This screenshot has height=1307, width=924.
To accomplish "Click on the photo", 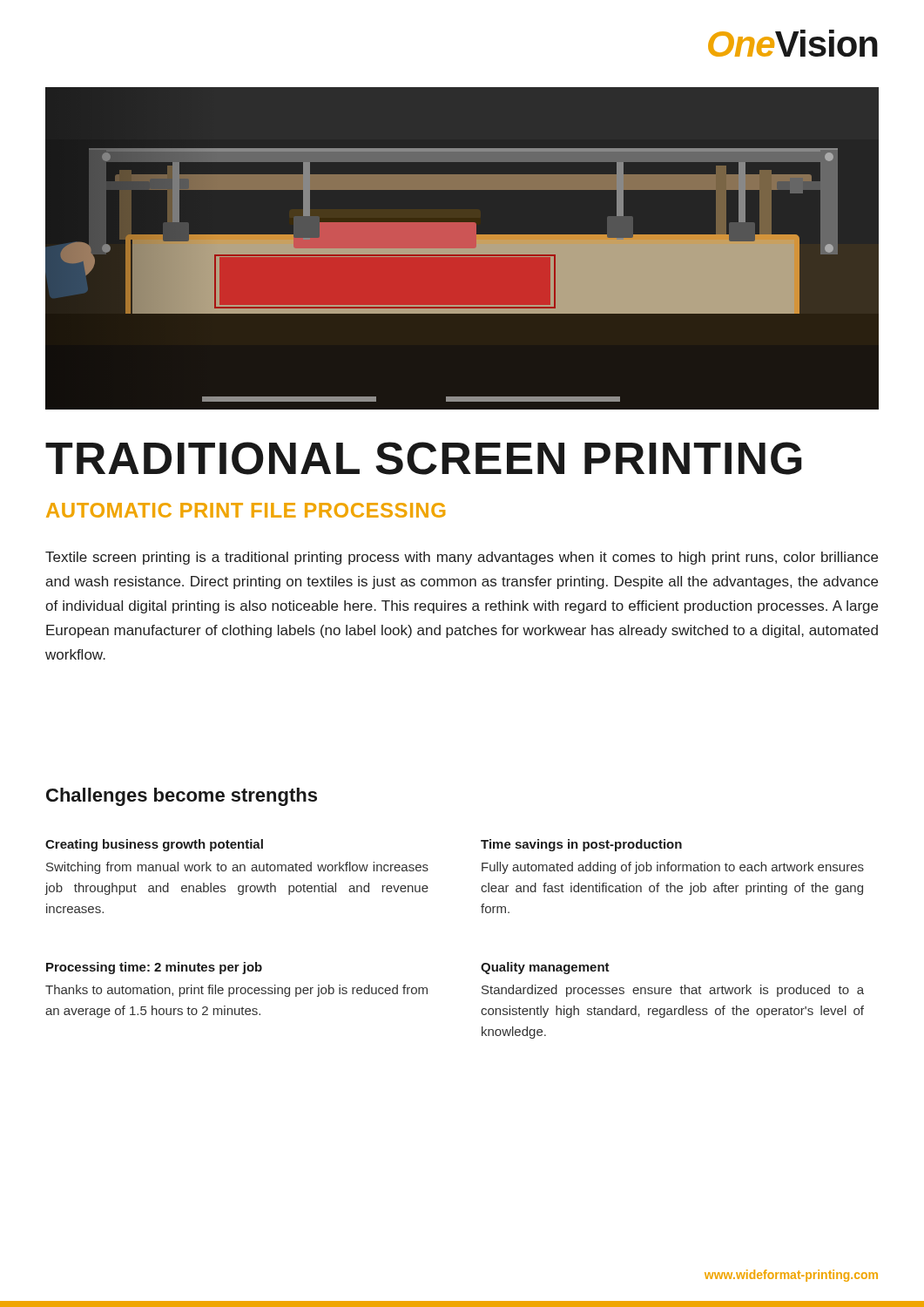I will pyautogui.click(x=462, y=248).
